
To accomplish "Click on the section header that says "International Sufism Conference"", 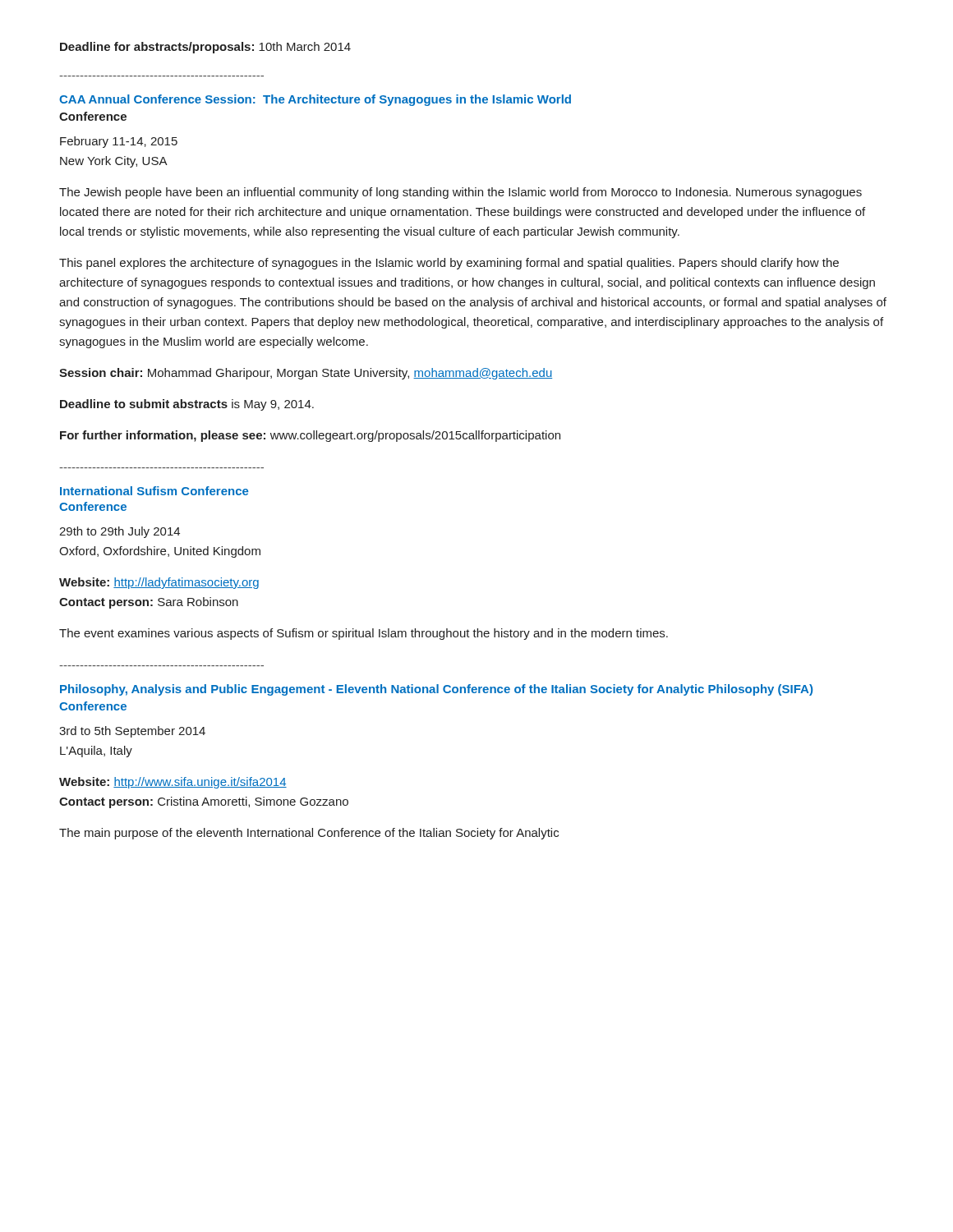I will point(154,491).
